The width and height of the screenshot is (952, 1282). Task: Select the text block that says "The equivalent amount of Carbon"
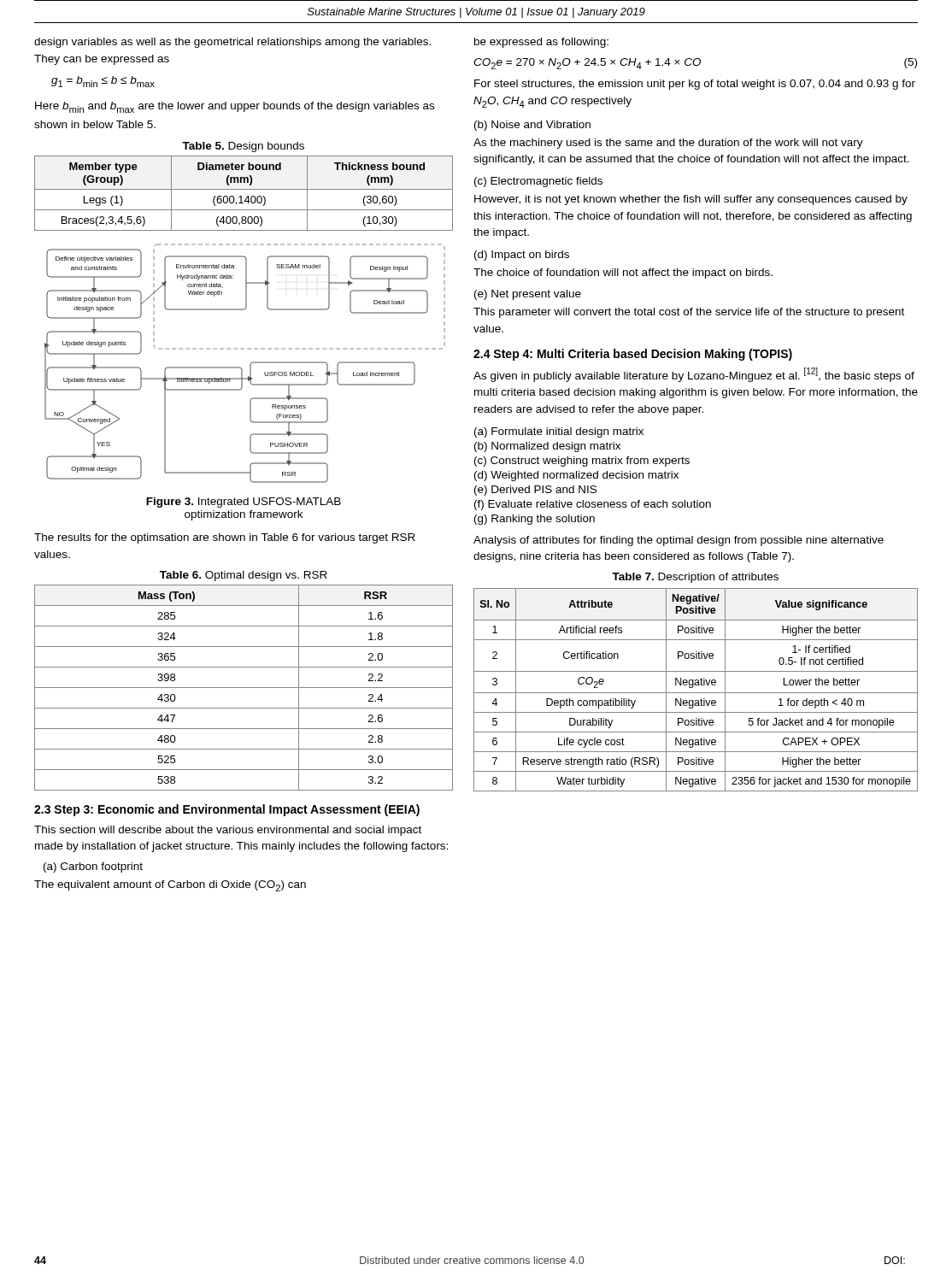click(170, 885)
